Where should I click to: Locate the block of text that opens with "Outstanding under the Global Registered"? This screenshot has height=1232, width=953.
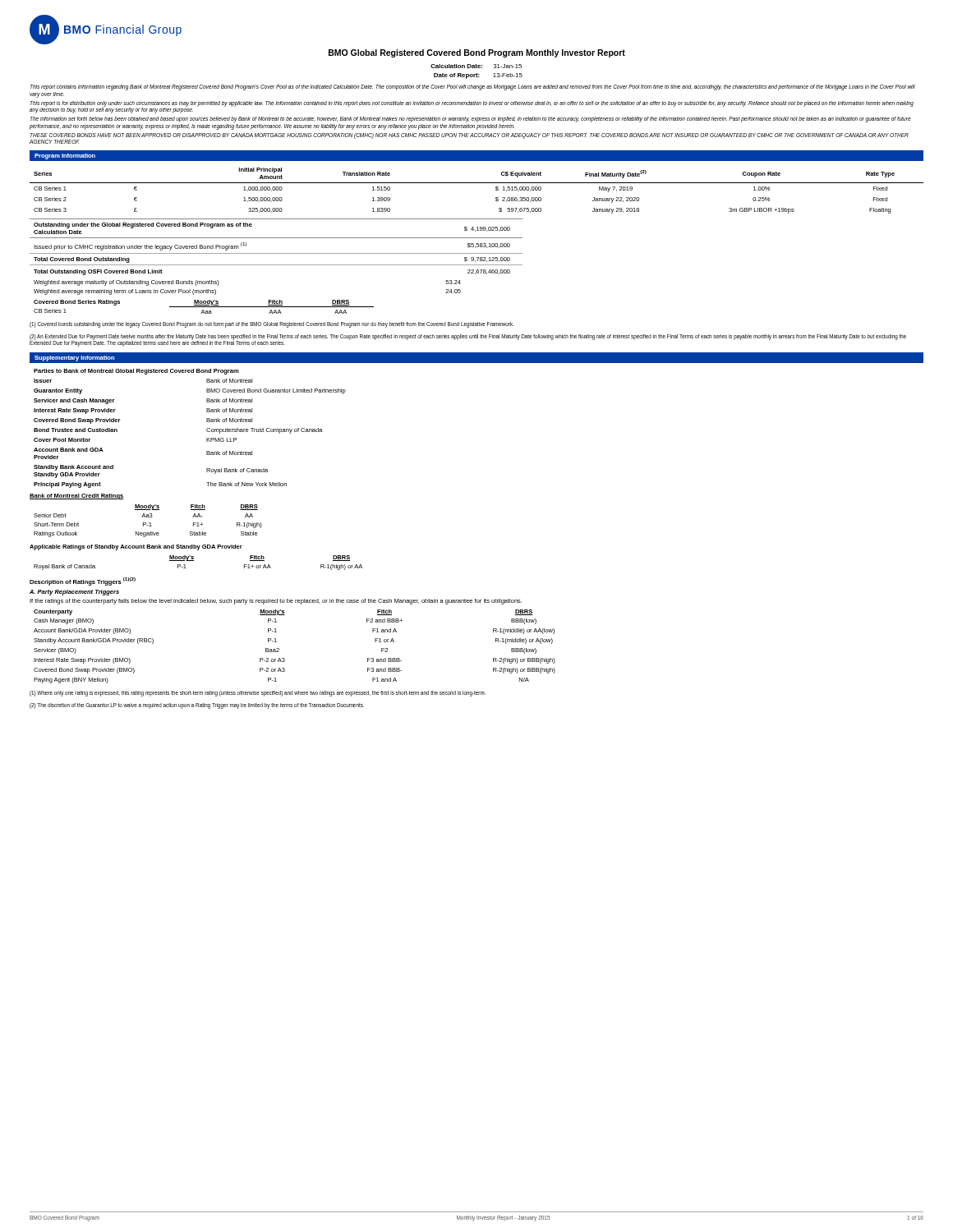click(276, 228)
